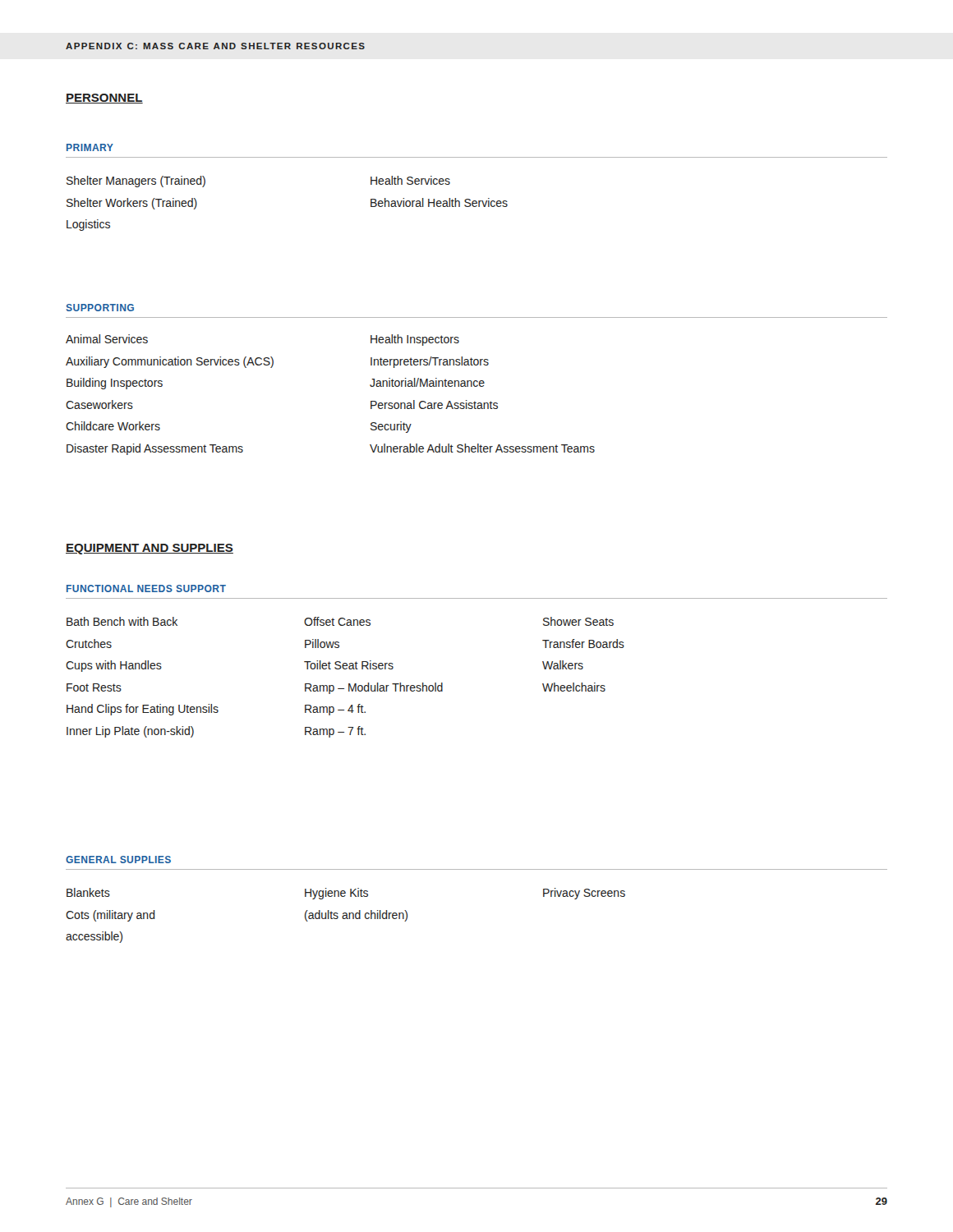Locate the text starting "Building Inspectors"
953x1232 pixels.
[114, 383]
